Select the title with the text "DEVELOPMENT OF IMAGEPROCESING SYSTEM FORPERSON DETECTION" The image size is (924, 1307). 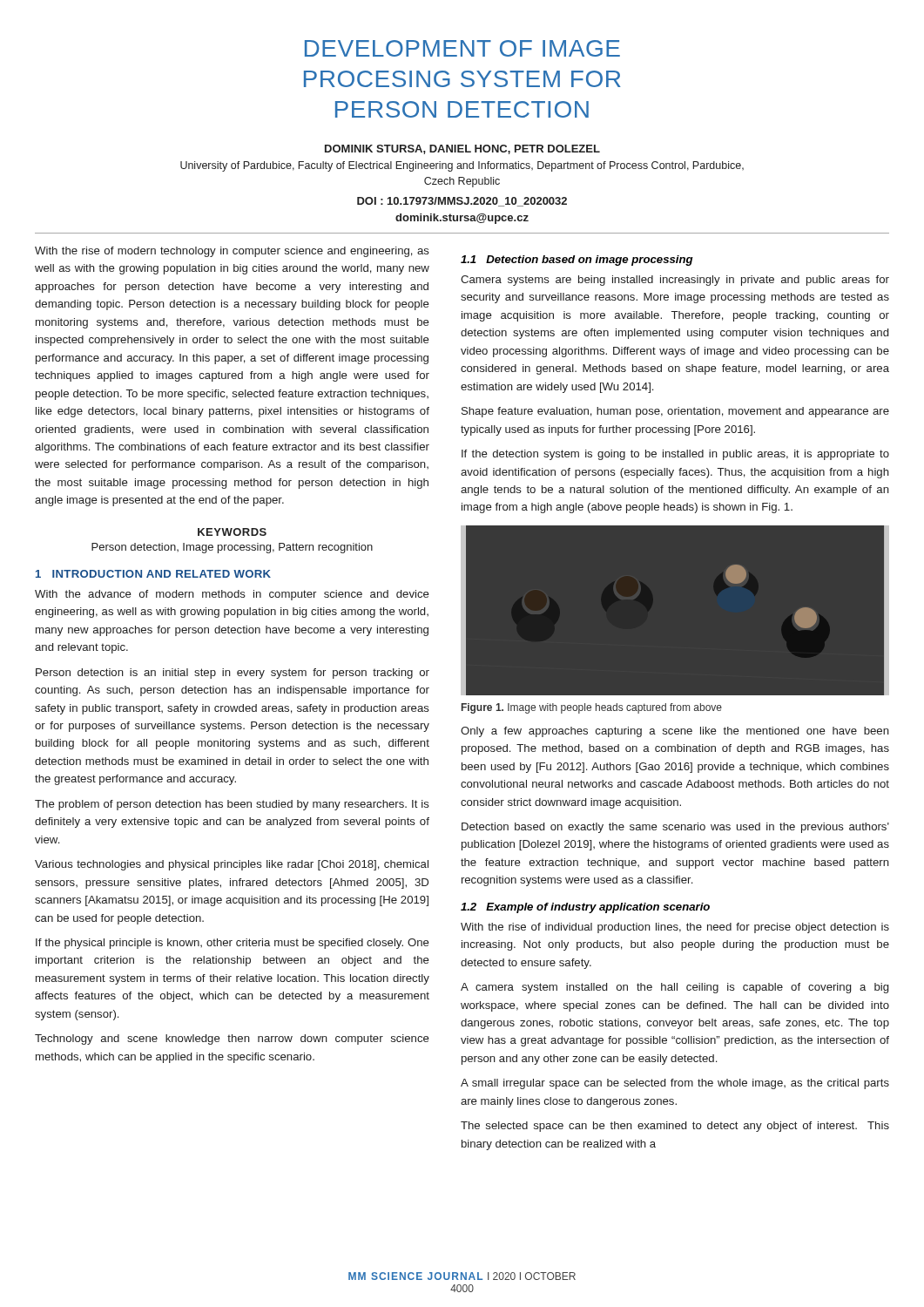point(462,79)
